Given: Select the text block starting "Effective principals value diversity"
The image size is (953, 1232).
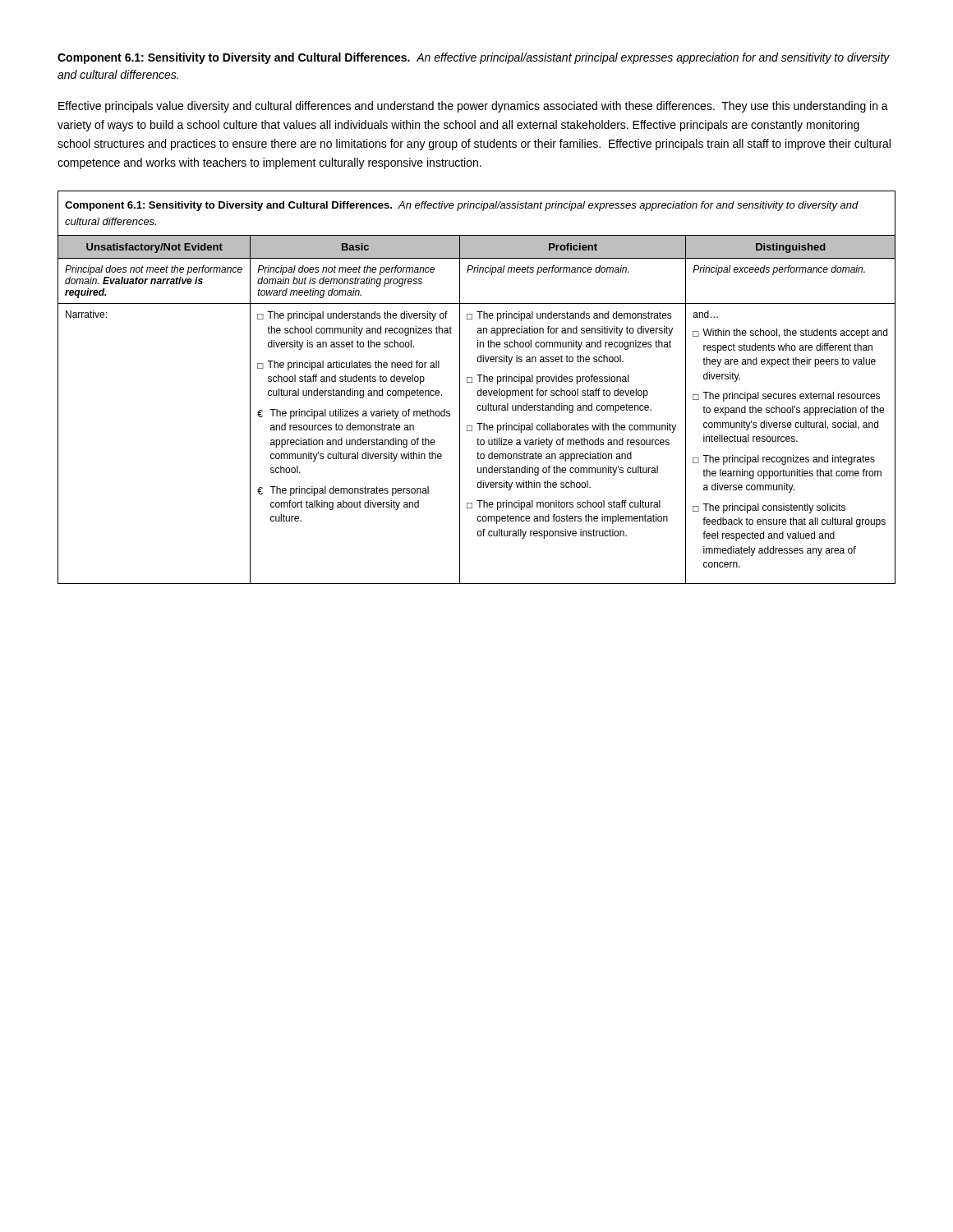Looking at the screenshot, I should [474, 134].
